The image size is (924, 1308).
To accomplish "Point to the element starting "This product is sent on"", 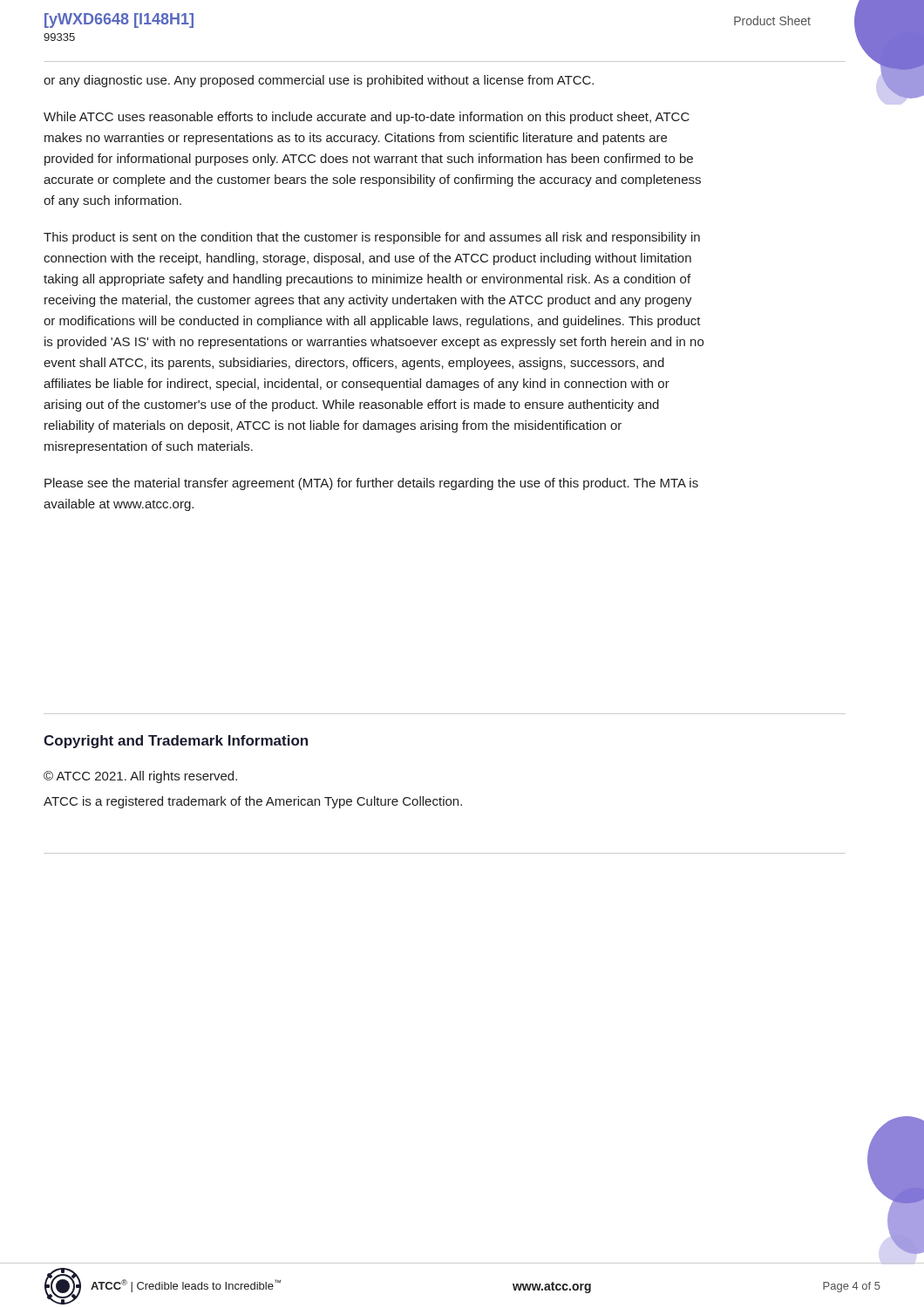I will click(375, 342).
